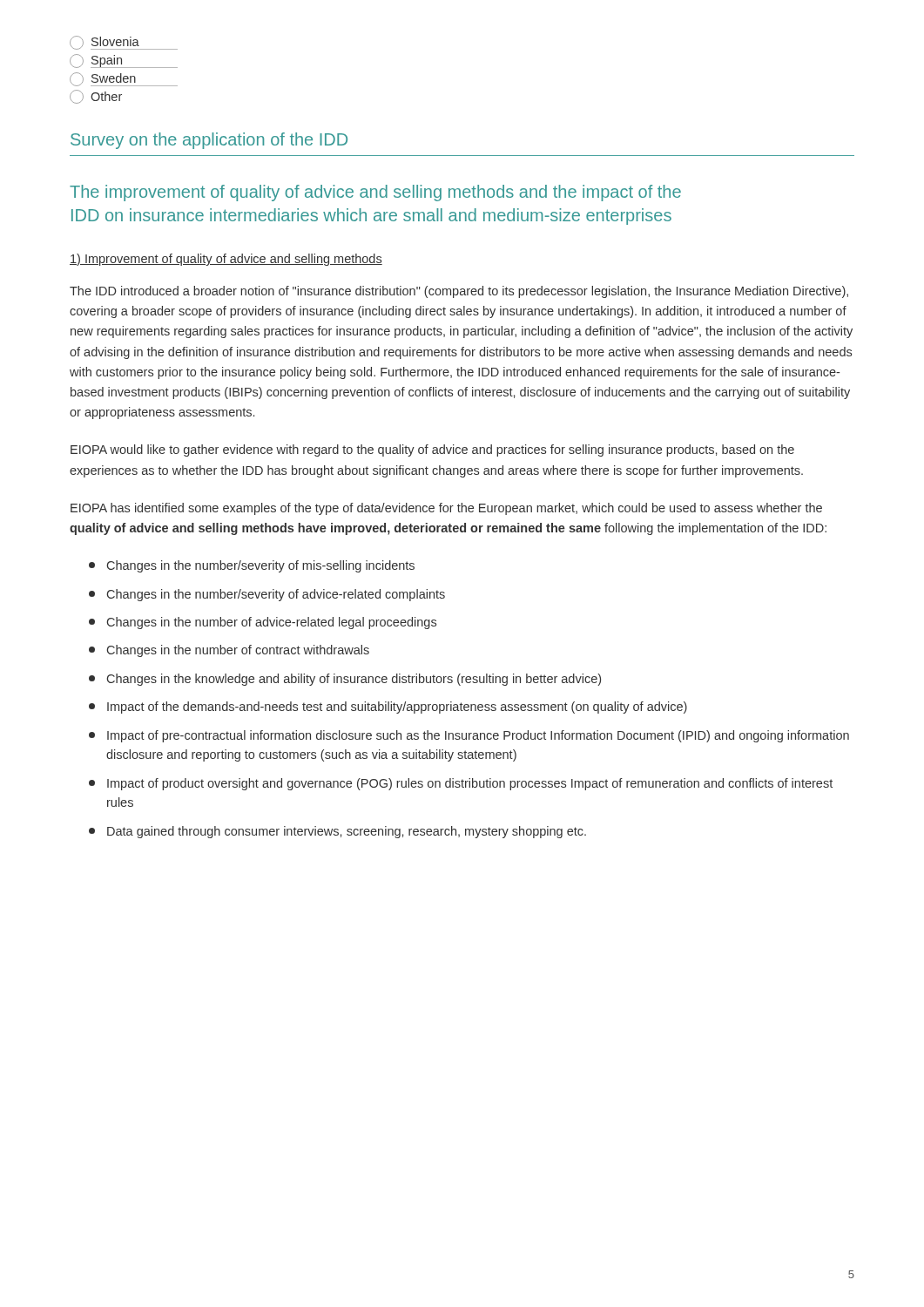Screen dimensions: 1307x924
Task: Locate the region starting "1) Improvement of quality of advice"
Action: coord(226,259)
